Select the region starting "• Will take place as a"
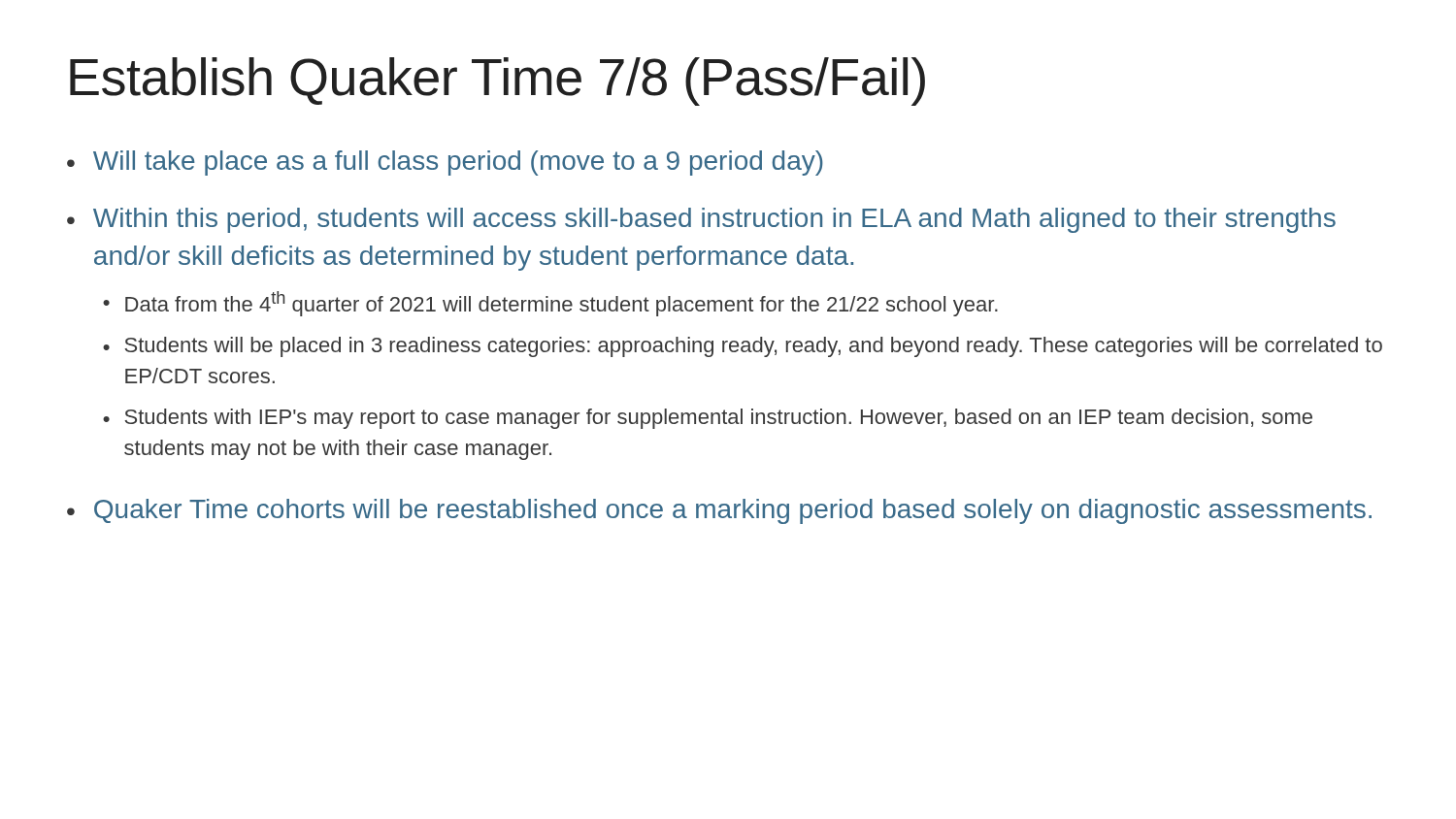Screen dimensions: 819x1456 pos(445,162)
